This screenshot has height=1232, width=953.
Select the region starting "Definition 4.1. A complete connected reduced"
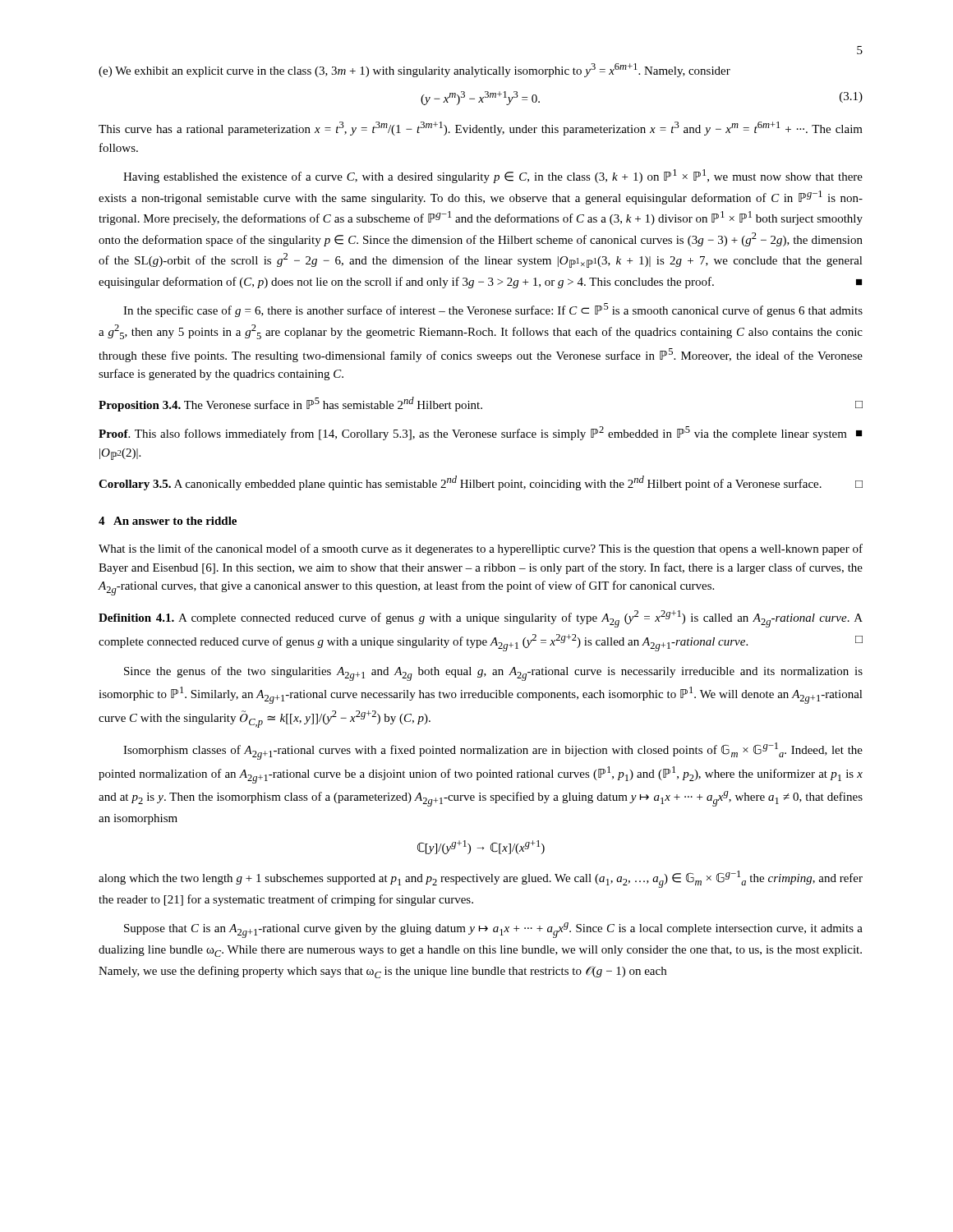pyautogui.click(x=481, y=630)
